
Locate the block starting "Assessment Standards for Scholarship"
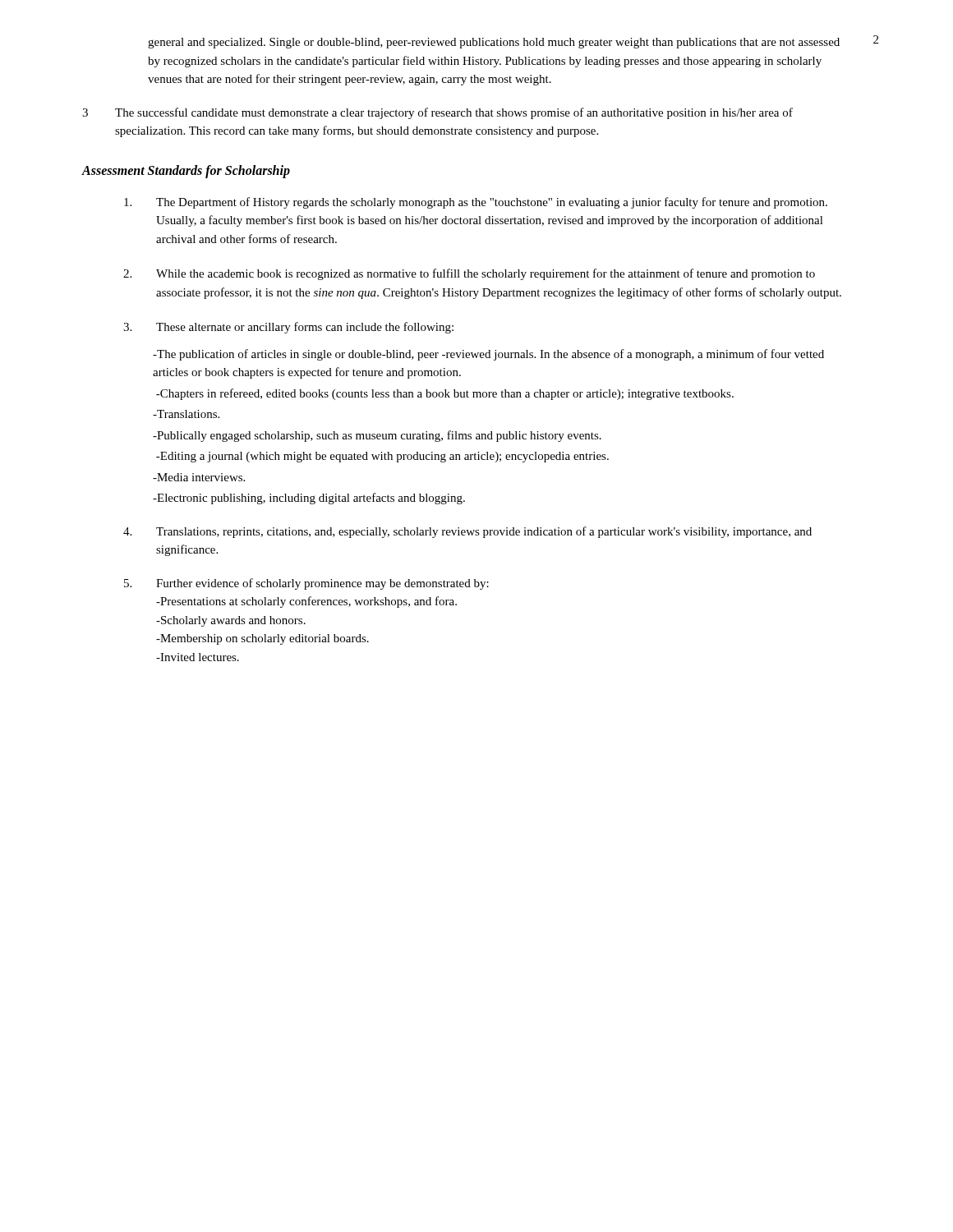186,170
